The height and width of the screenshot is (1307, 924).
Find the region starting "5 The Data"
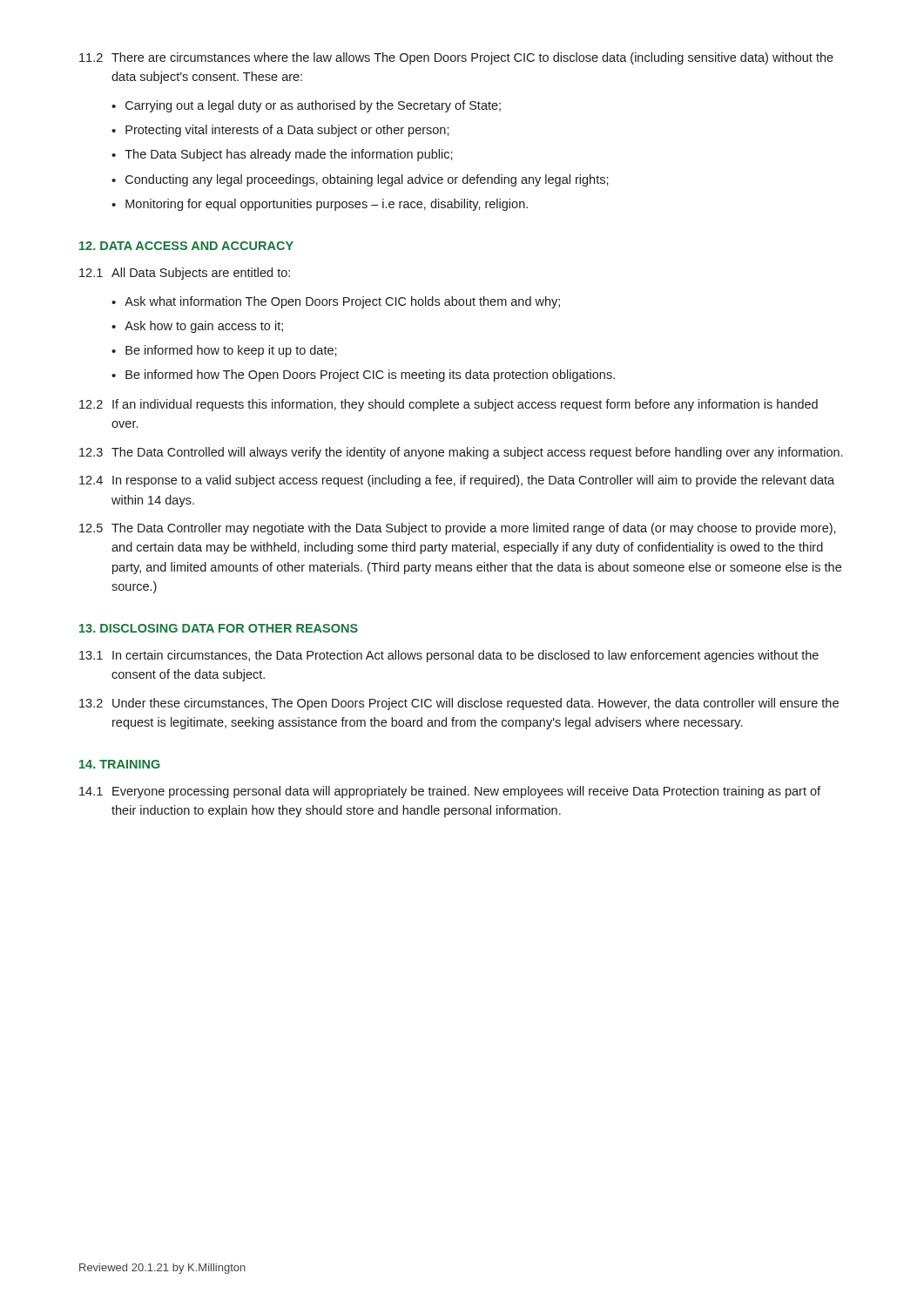462,558
